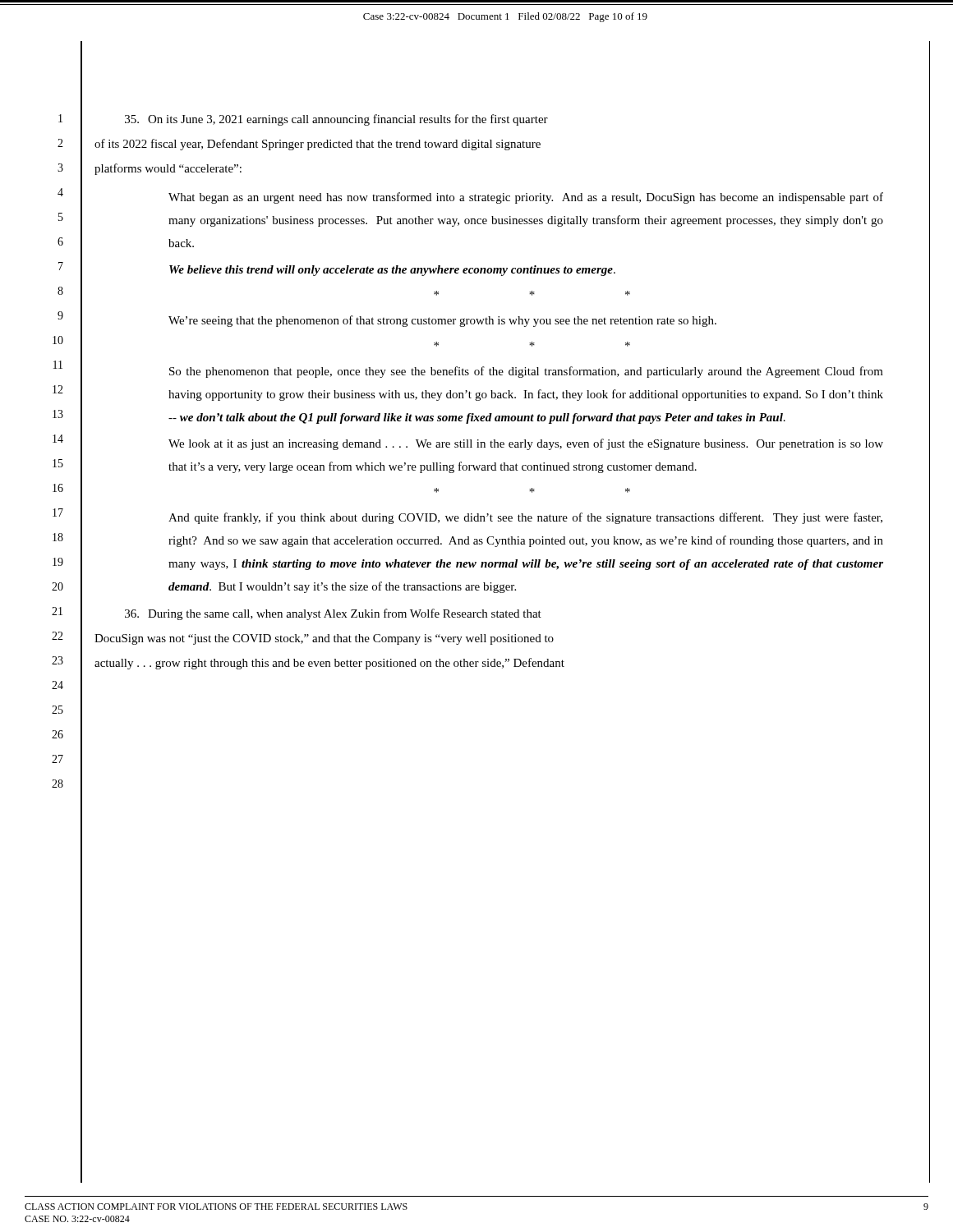Image resolution: width=953 pixels, height=1232 pixels.
Task: Locate the block of text that opens with "What began as an urgent"
Action: coord(526,220)
